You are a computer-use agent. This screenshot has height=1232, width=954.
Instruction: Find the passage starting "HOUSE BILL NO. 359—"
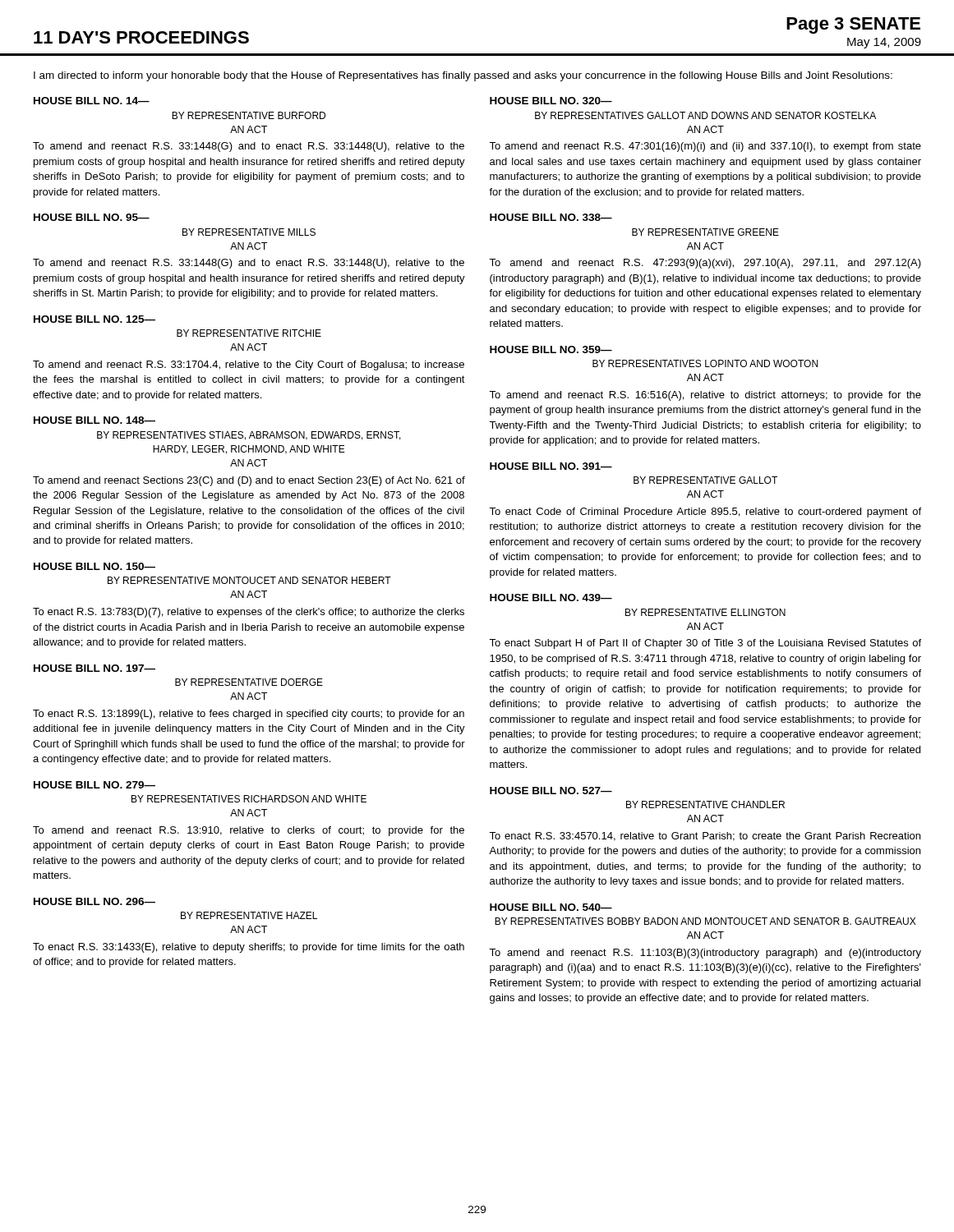(551, 349)
